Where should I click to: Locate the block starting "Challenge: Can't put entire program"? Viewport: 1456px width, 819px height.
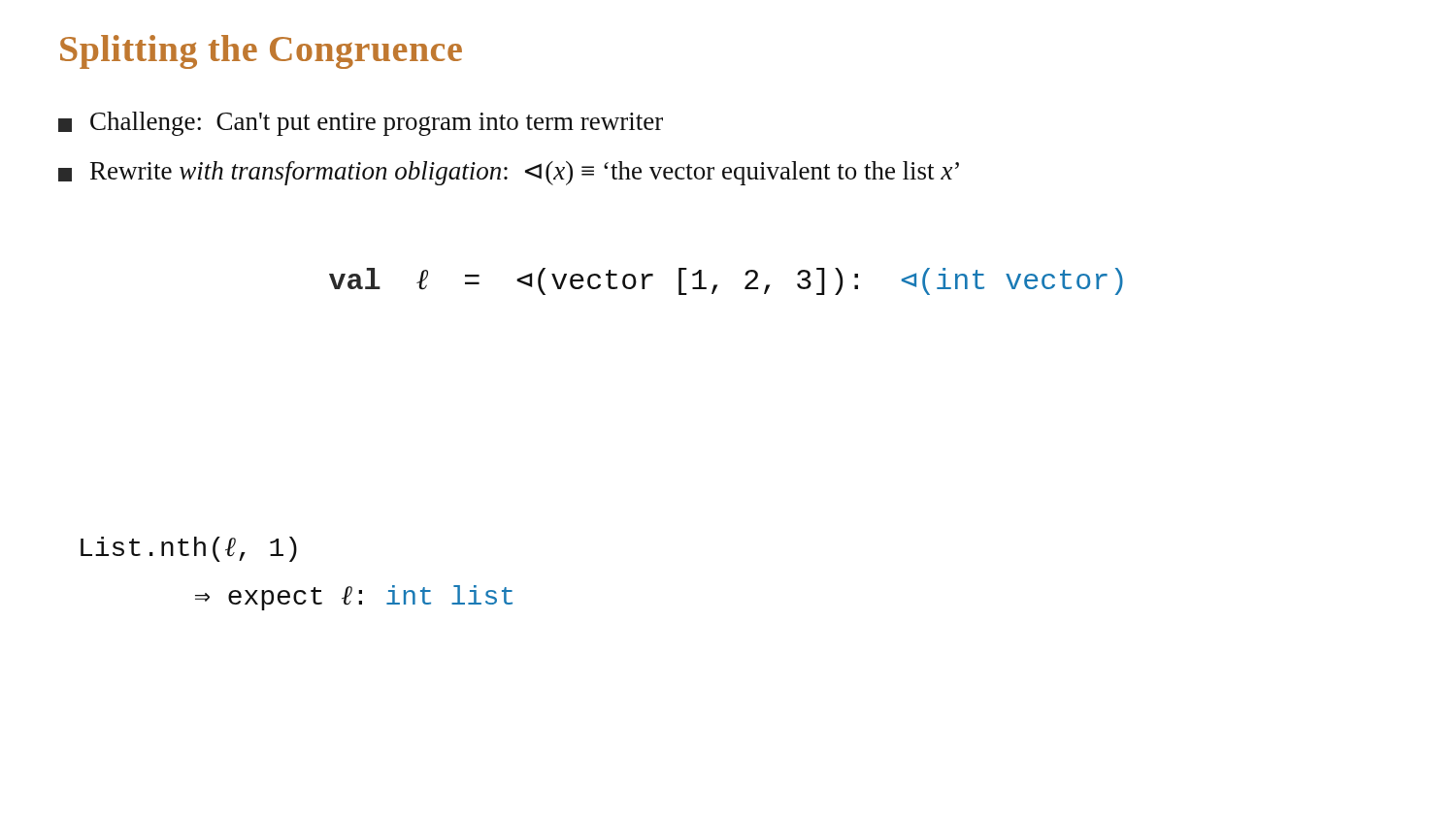pos(361,122)
